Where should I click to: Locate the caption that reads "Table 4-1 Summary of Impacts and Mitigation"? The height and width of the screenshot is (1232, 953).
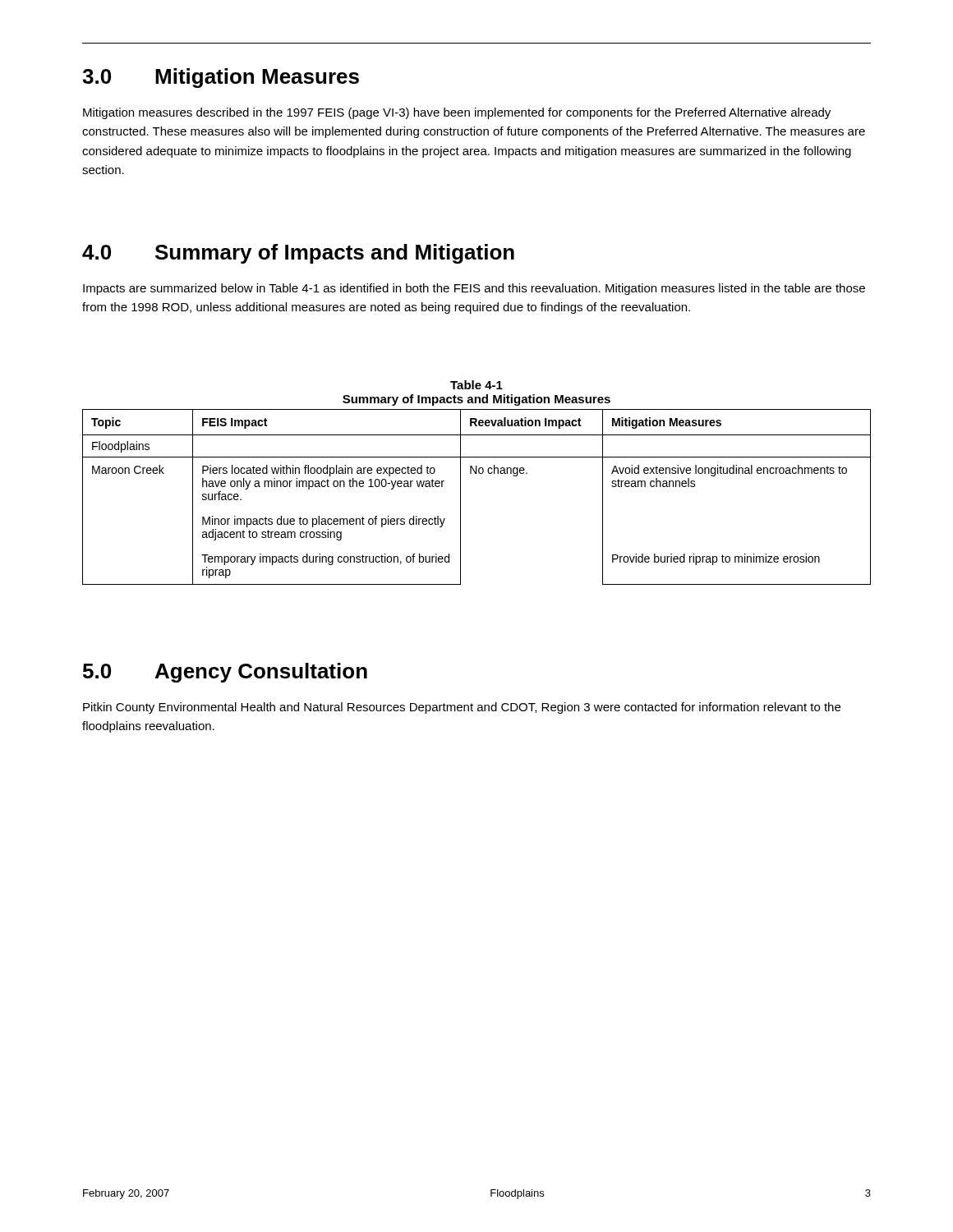tap(476, 391)
